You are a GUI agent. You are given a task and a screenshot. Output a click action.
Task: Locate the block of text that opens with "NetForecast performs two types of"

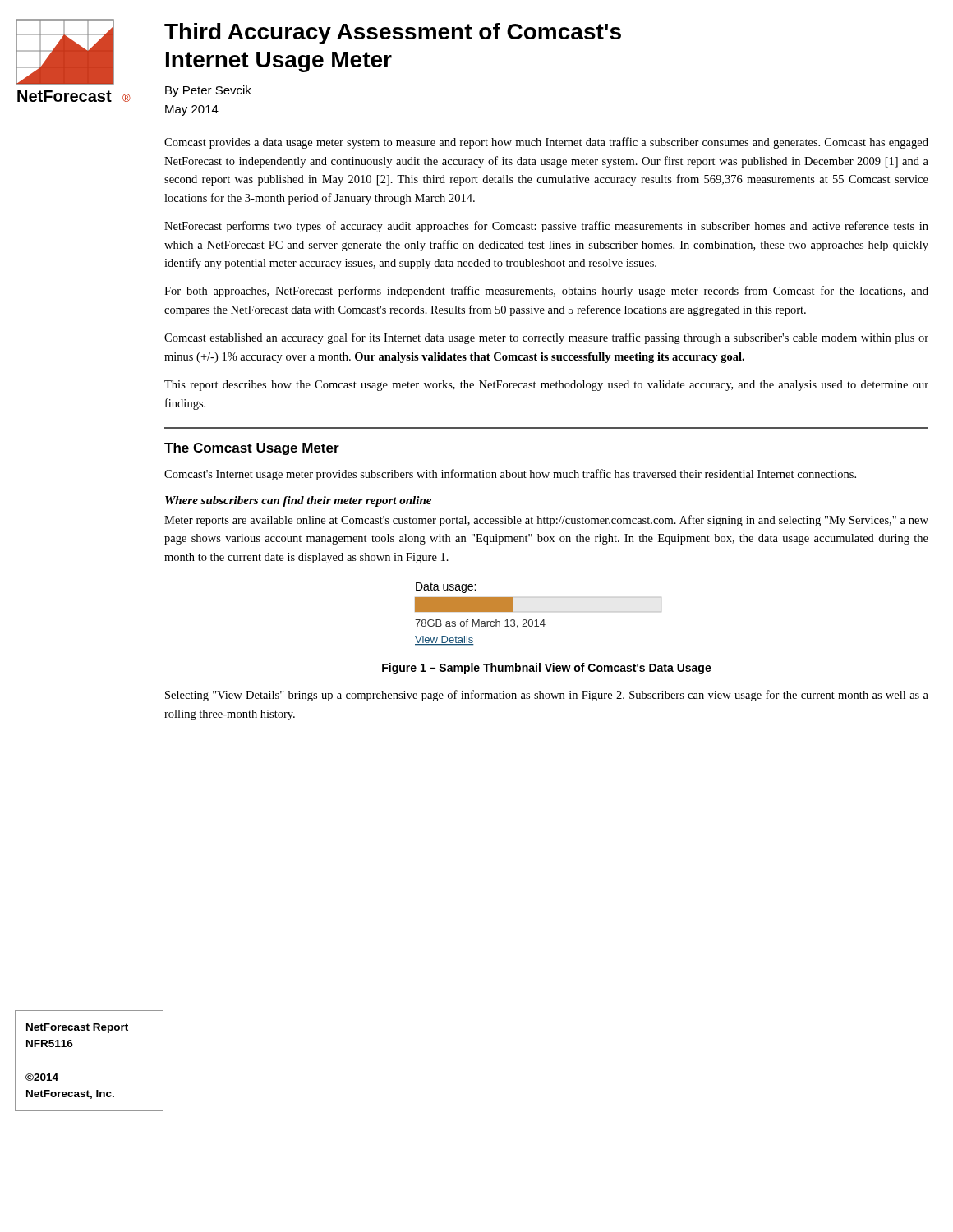pyautogui.click(x=546, y=244)
